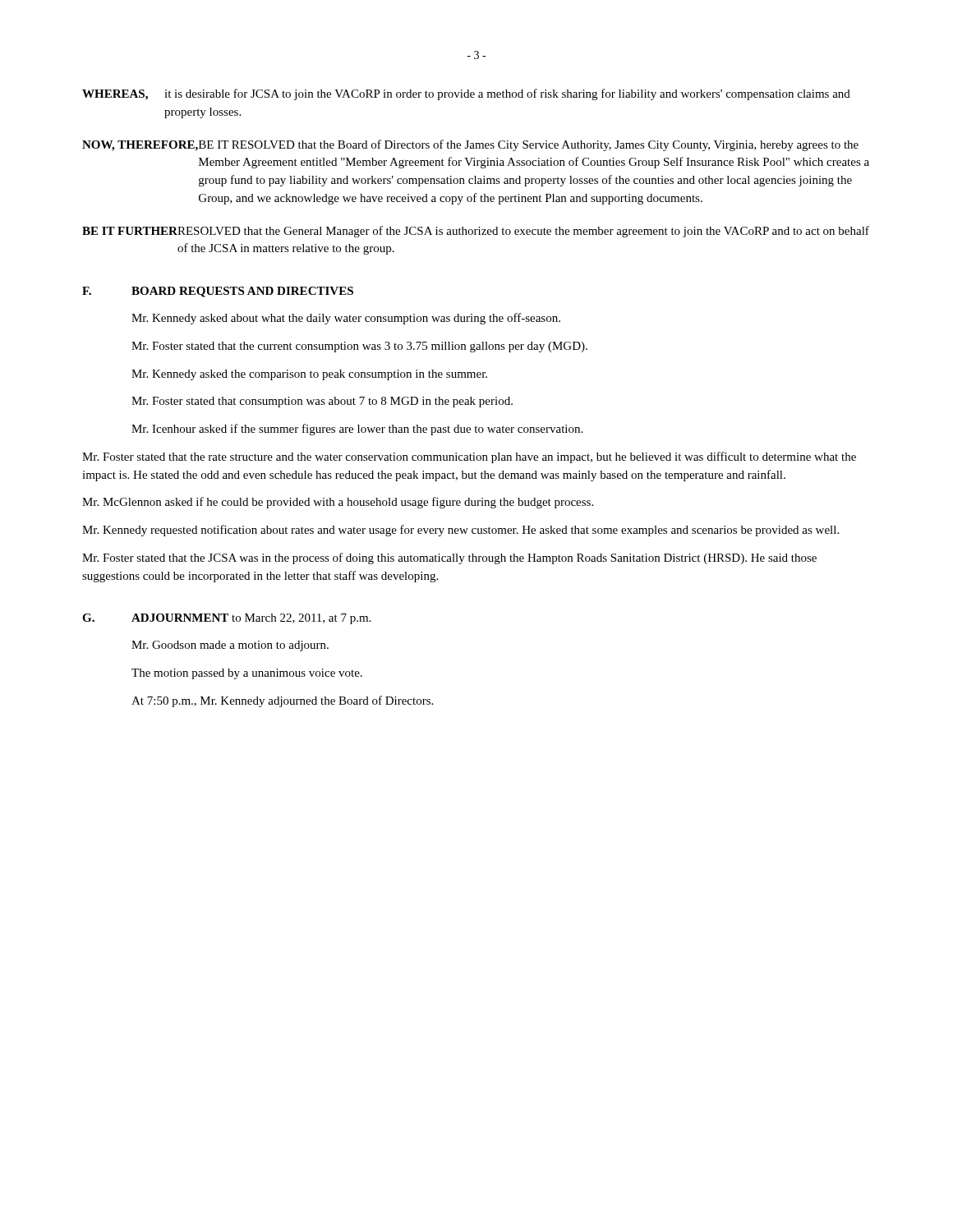953x1232 pixels.
Task: Locate the text block containing "Mr. Foster stated that the JCSA was"
Action: (450, 566)
